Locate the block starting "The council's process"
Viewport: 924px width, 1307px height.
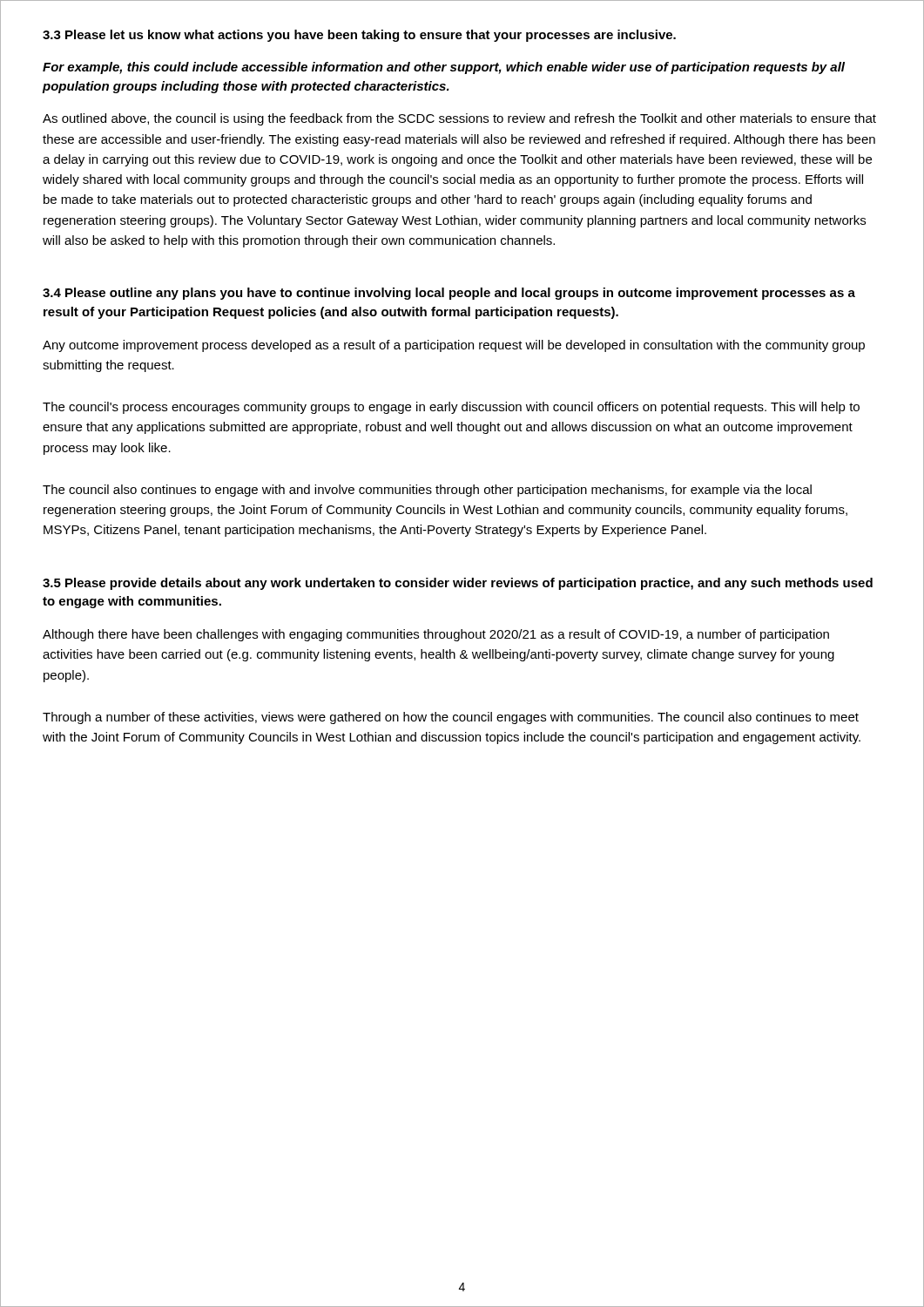[x=462, y=427]
